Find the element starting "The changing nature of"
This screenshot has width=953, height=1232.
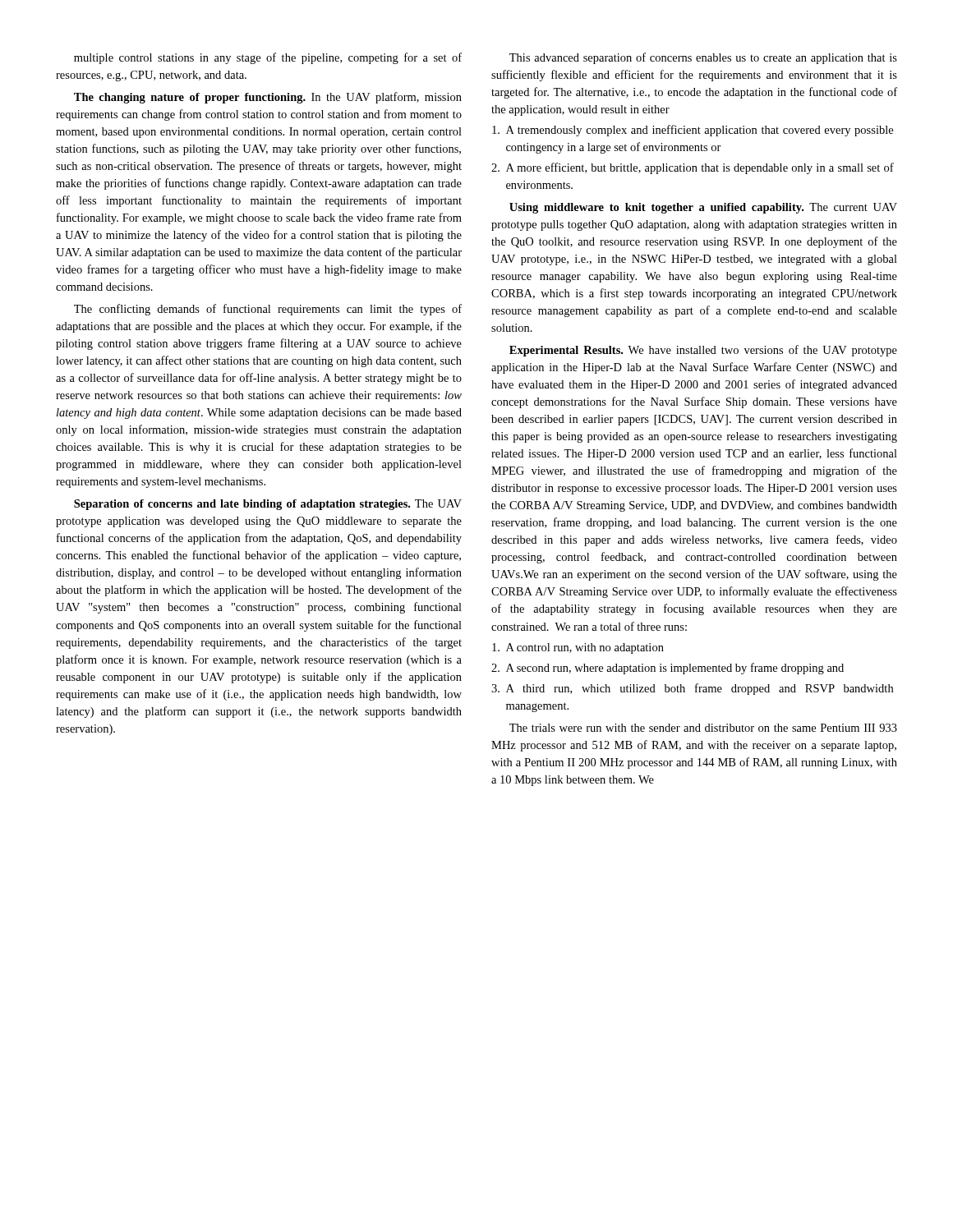(x=259, y=192)
